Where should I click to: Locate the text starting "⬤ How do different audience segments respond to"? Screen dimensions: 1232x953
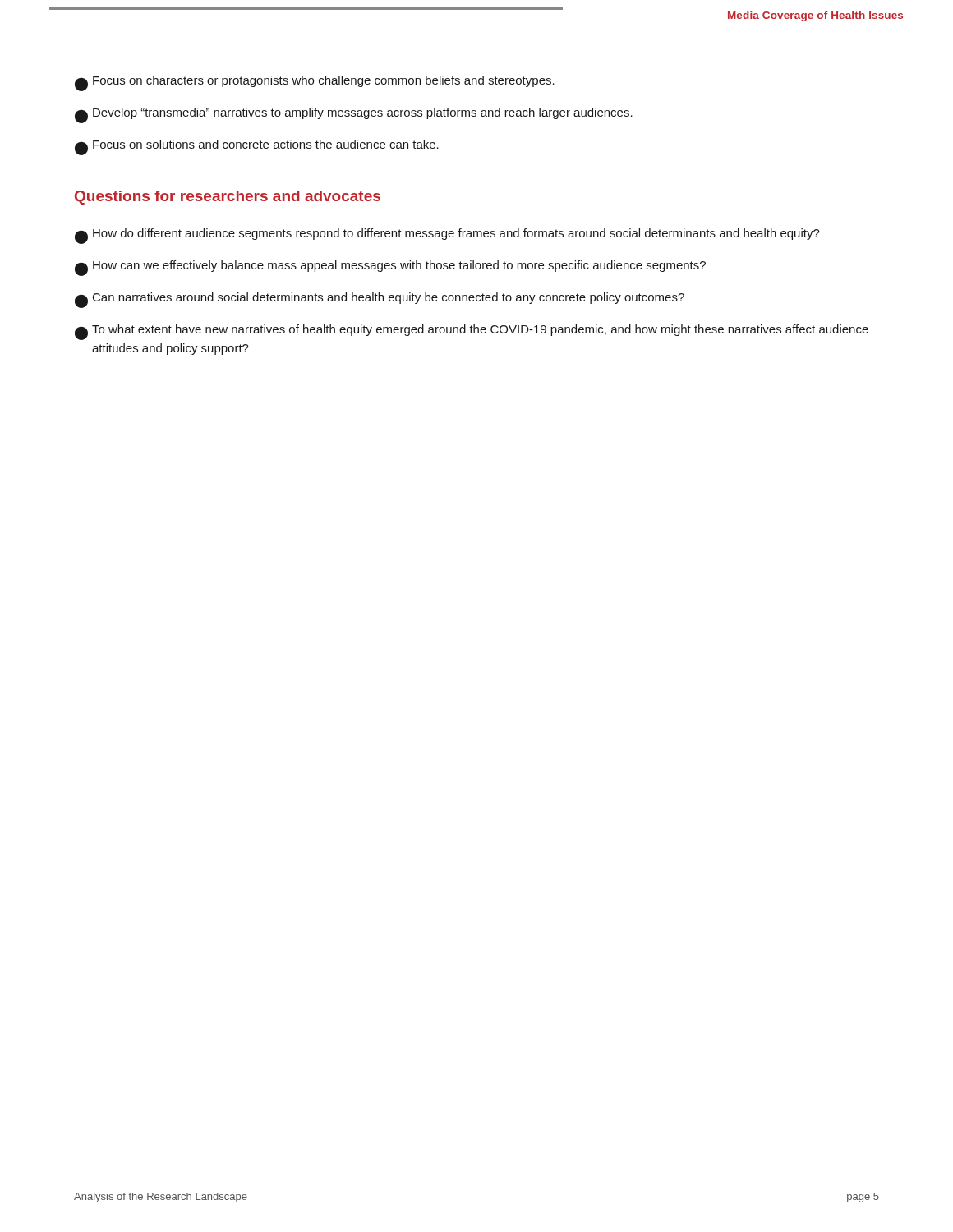coord(476,236)
